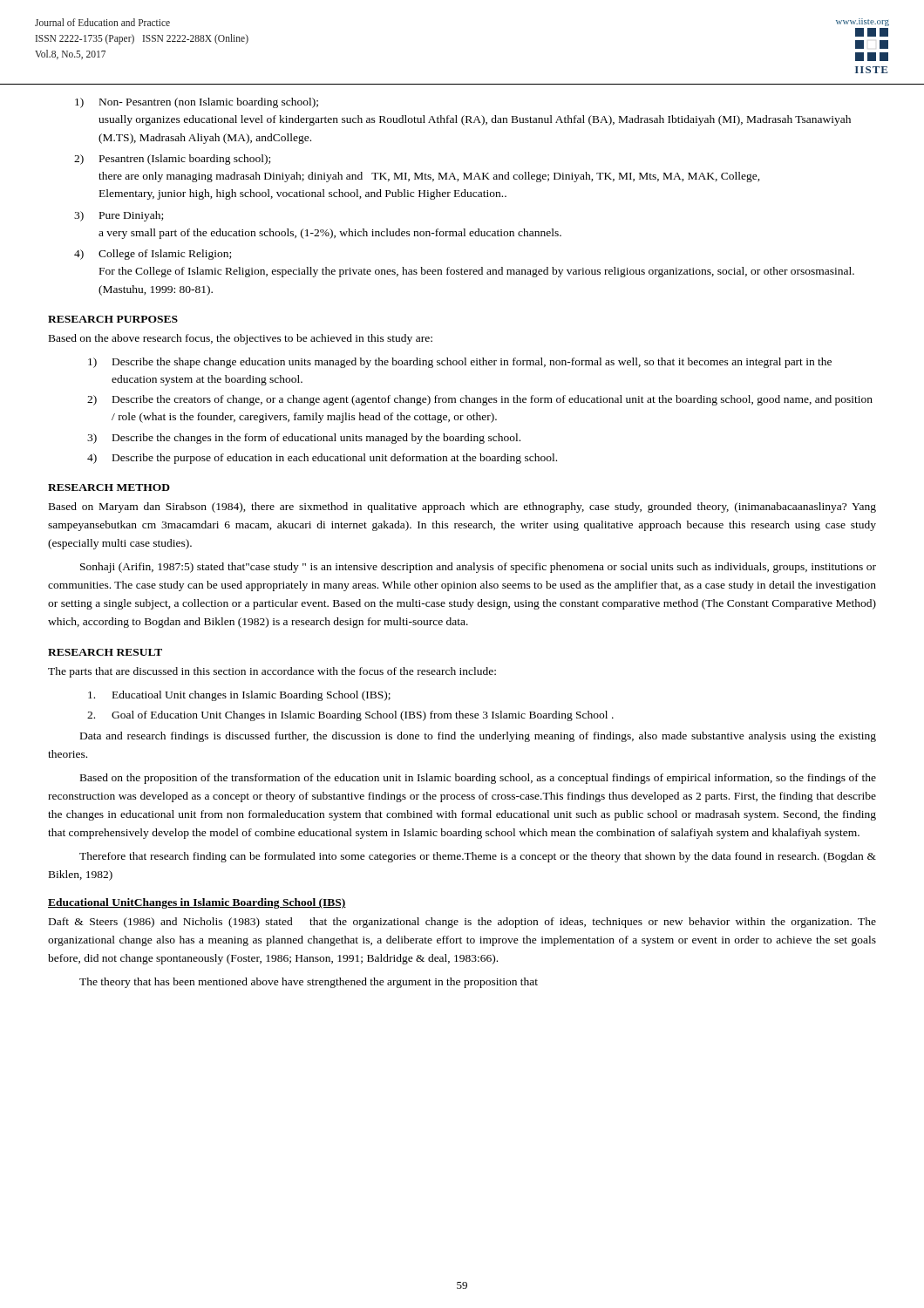Viewport: 924px width, 1308px height.
Task: Click on the list item with the text "3) Pure Diniyah; a very small part of"
Action: click(x=475, y=224)
